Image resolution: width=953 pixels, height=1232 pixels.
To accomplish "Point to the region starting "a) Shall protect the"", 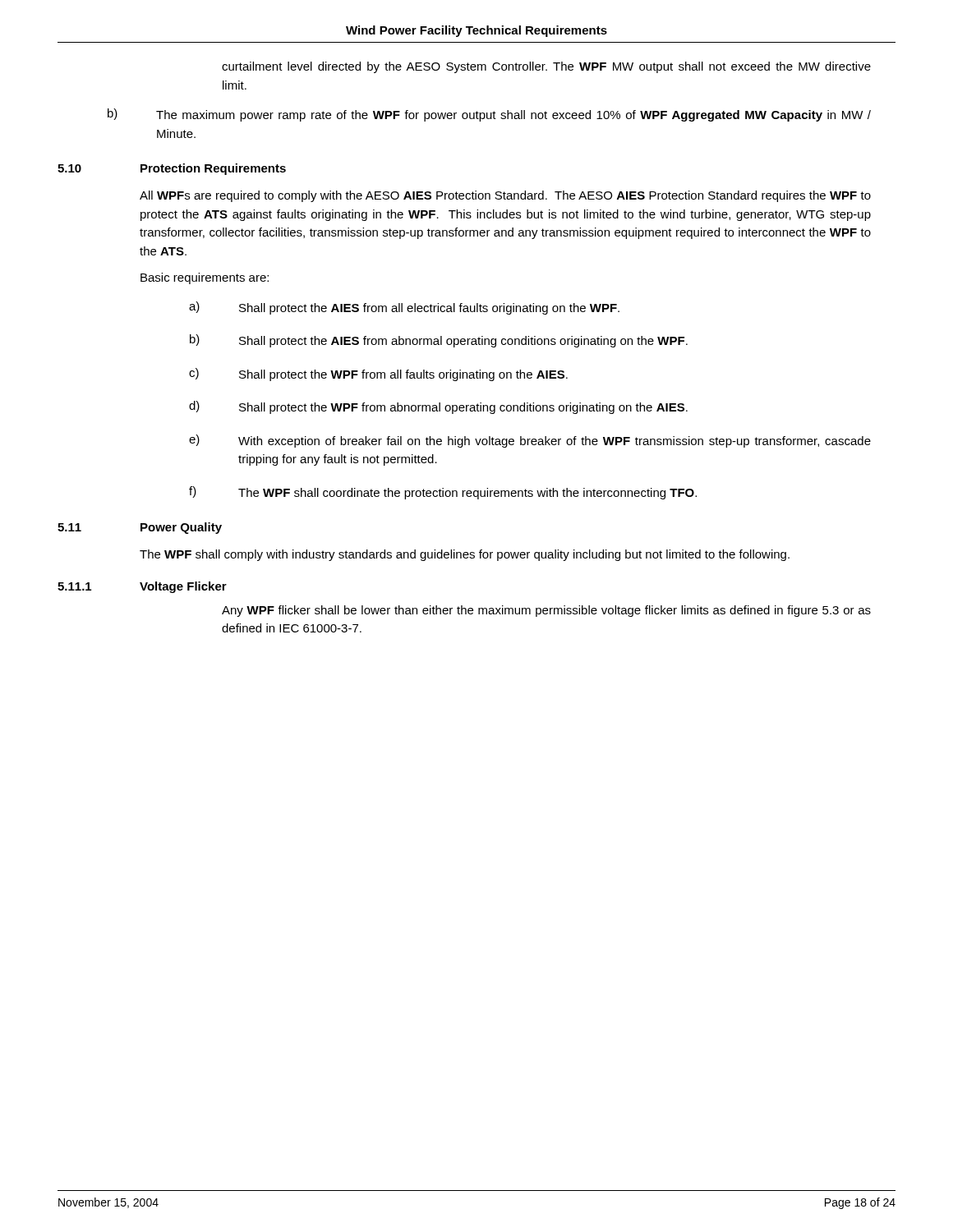I will (x=530, y=308).
